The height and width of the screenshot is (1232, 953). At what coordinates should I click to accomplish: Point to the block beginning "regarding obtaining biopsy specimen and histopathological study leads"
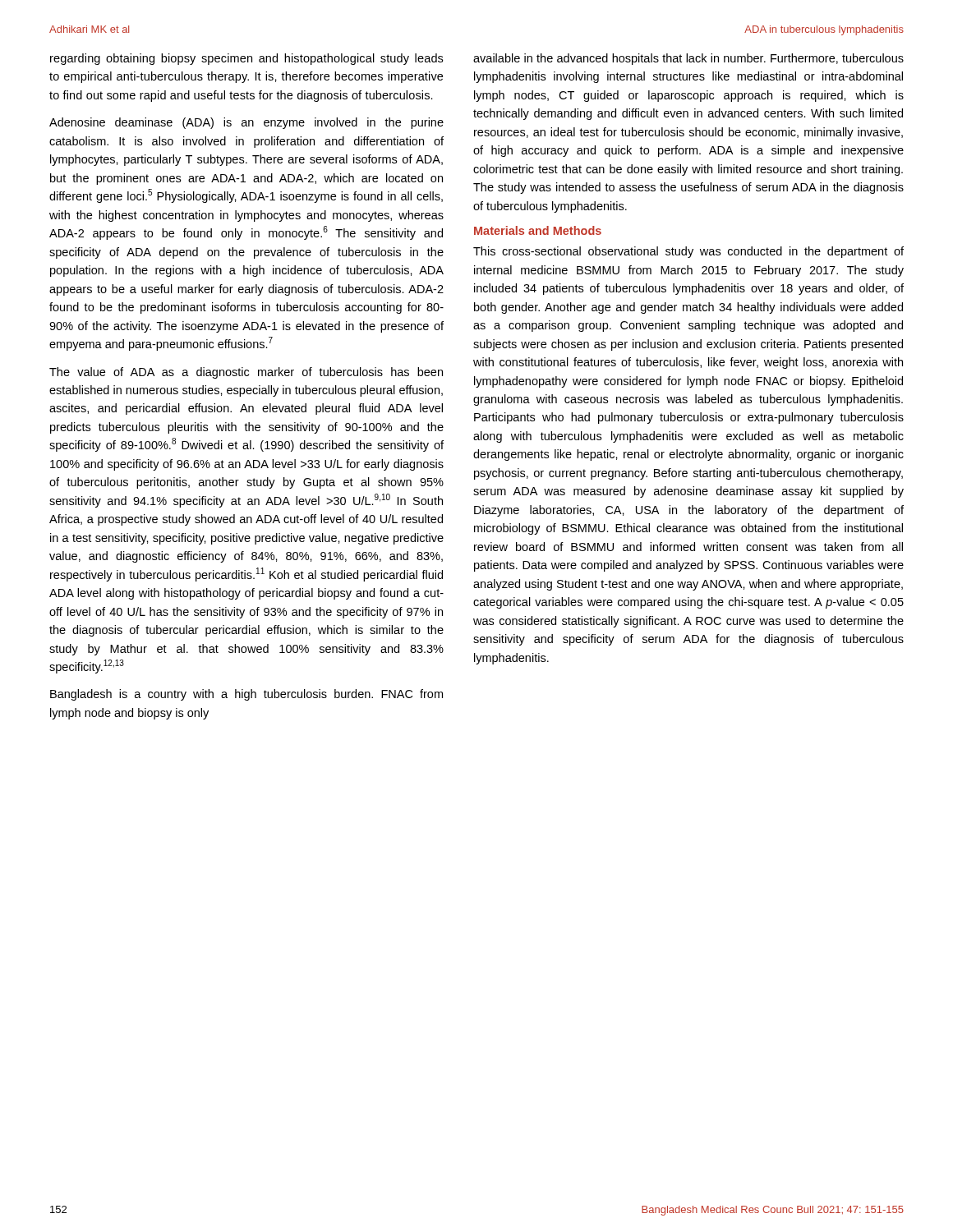(x=246, y=77)
